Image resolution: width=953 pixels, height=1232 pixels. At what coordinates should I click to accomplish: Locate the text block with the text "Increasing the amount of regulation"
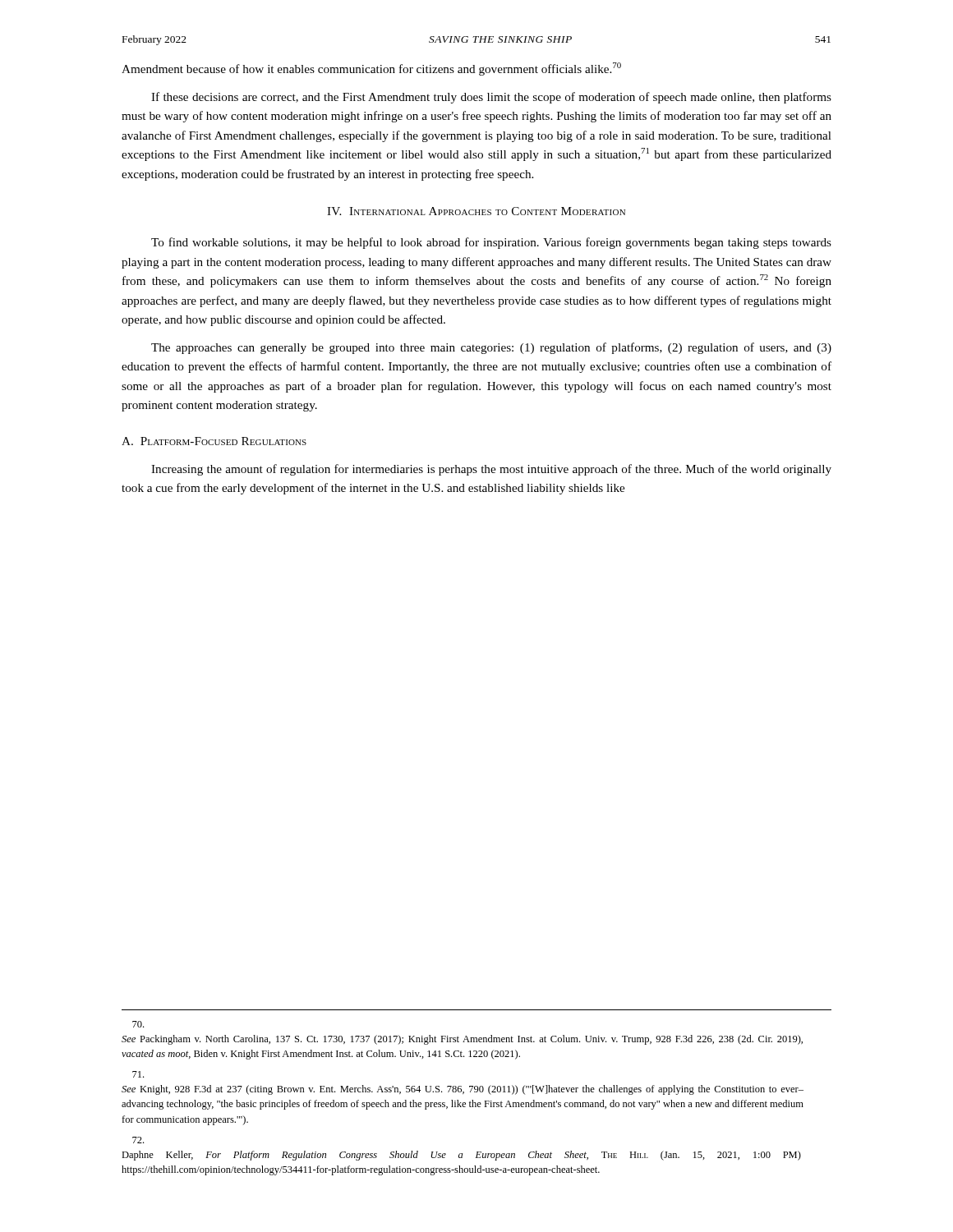[476, 478]
